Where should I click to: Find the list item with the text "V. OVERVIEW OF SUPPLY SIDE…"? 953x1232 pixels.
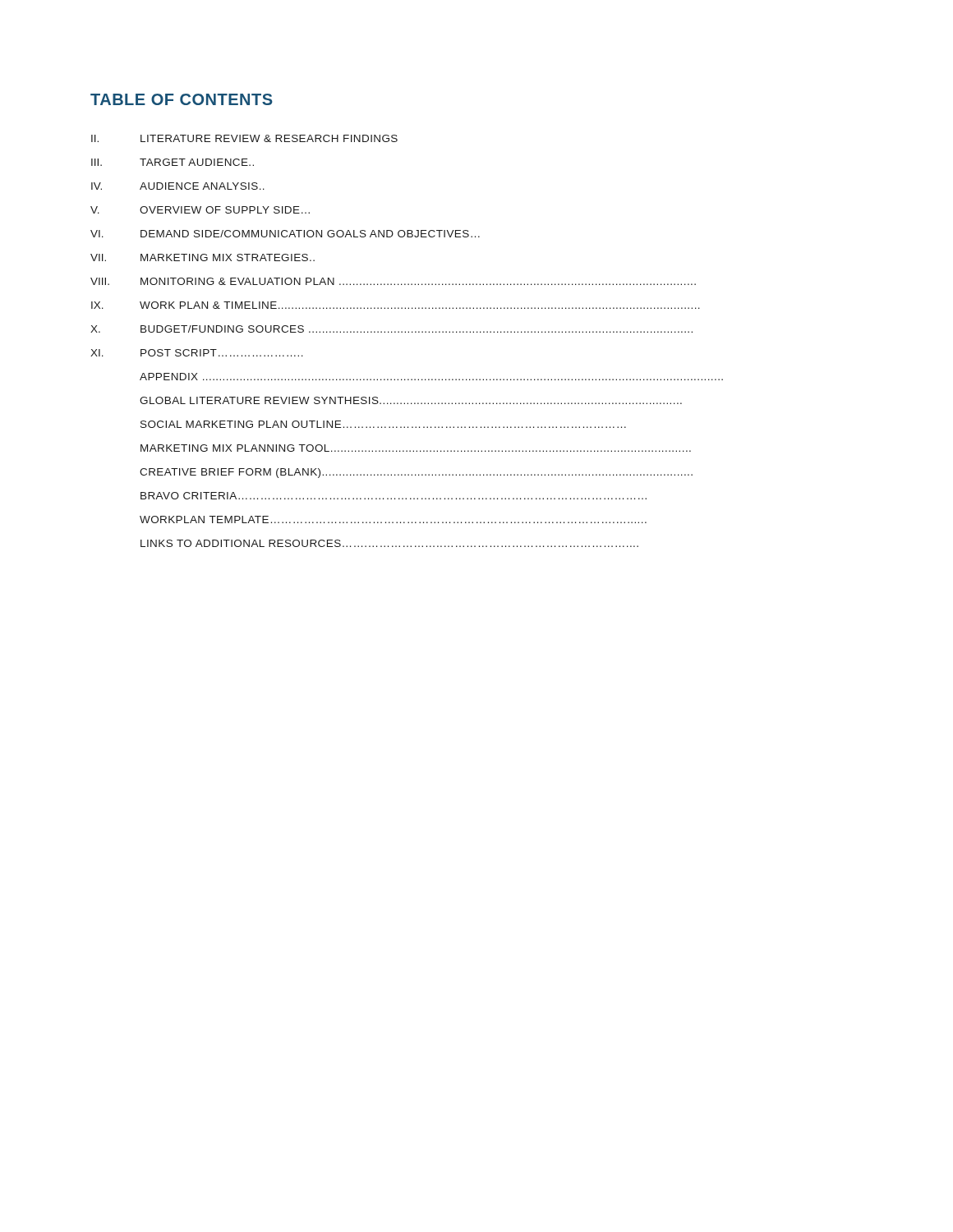(201, 210)
